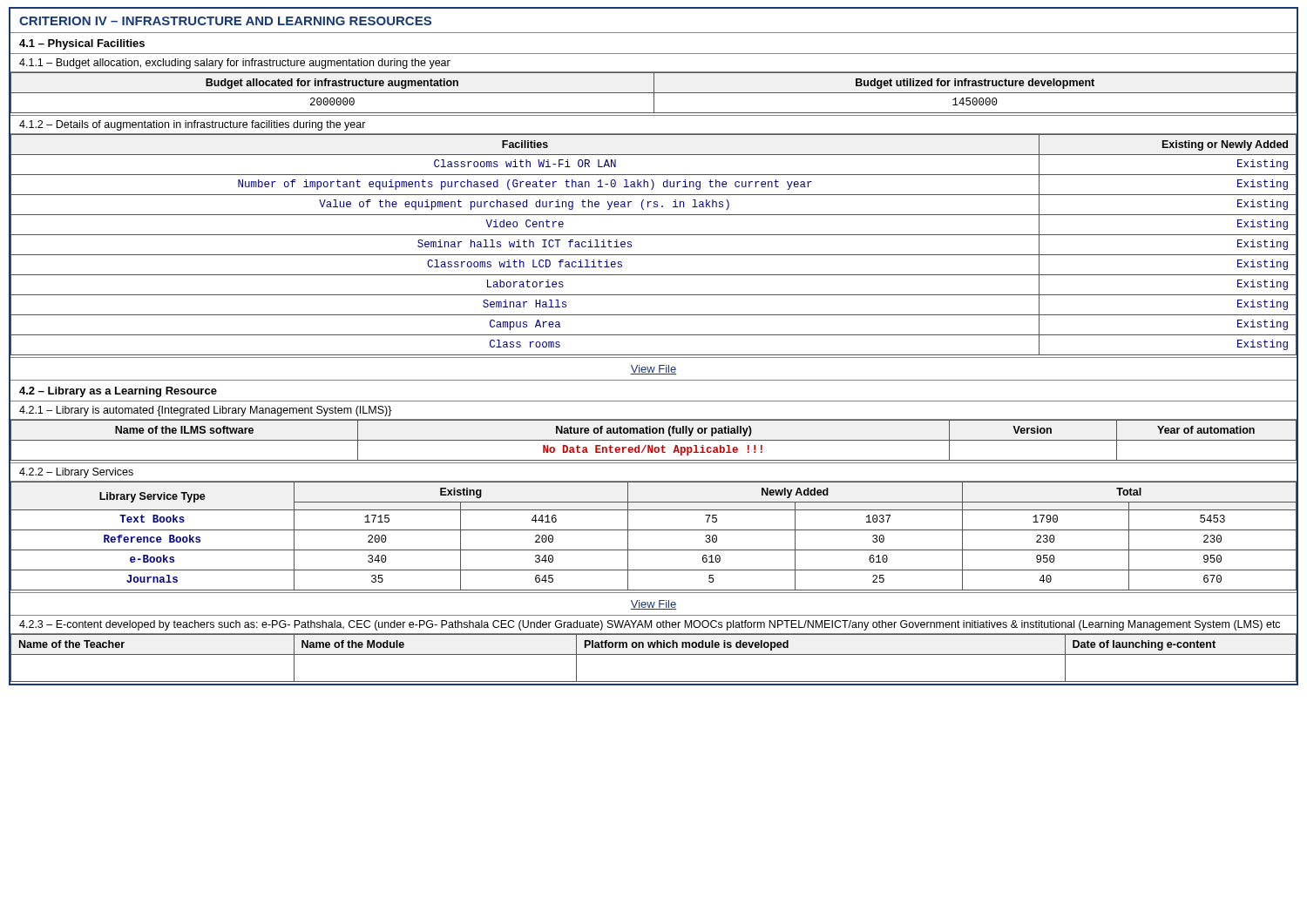Find "CRITERION IV – INFRASTRUCTURE AND LEARNING RESOURCES" on this page
This screenshot has height=924, width=1307.
pyautogui.click(x=226, y=20)
